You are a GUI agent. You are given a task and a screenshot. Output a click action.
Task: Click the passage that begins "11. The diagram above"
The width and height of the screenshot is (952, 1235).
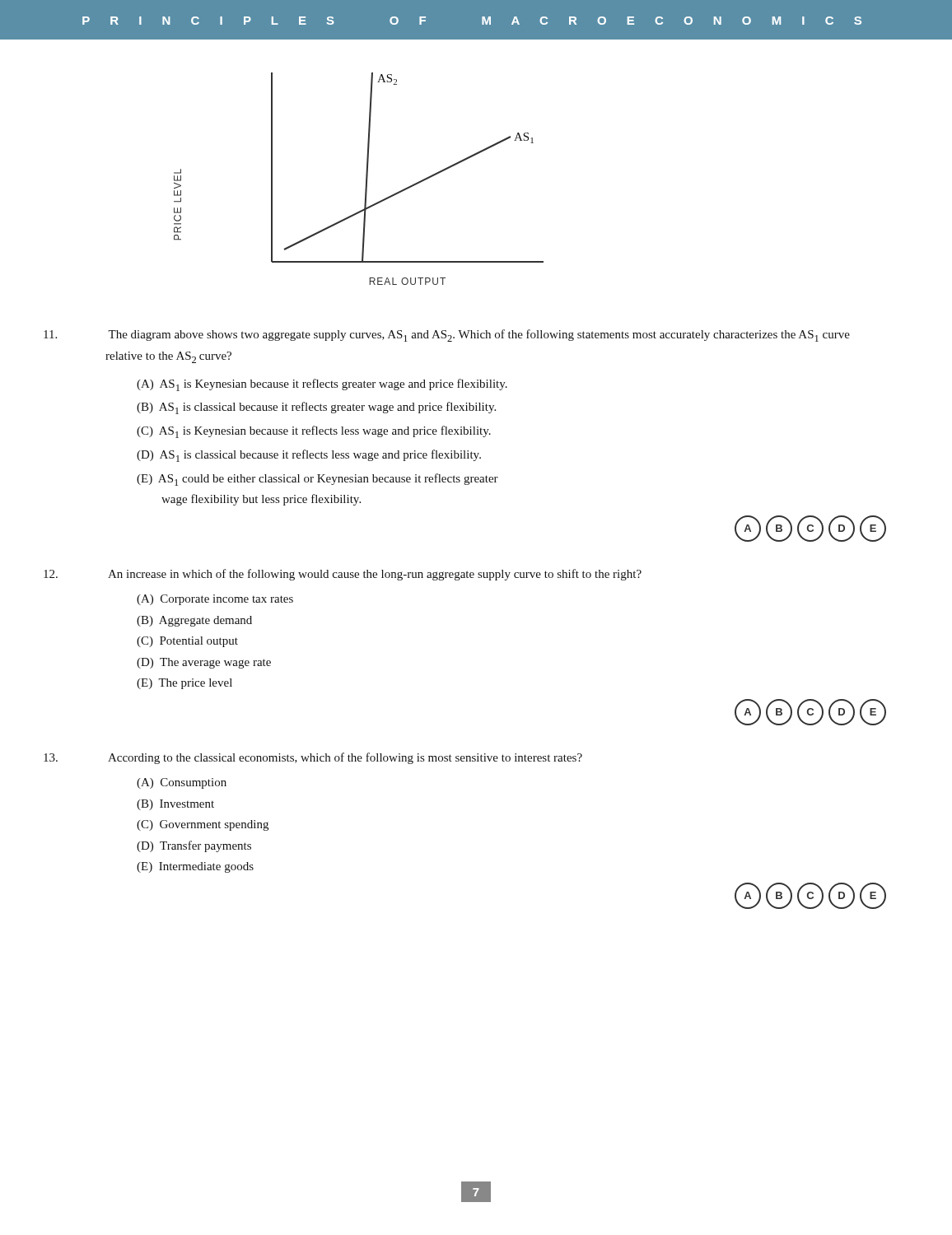[480, 433]
